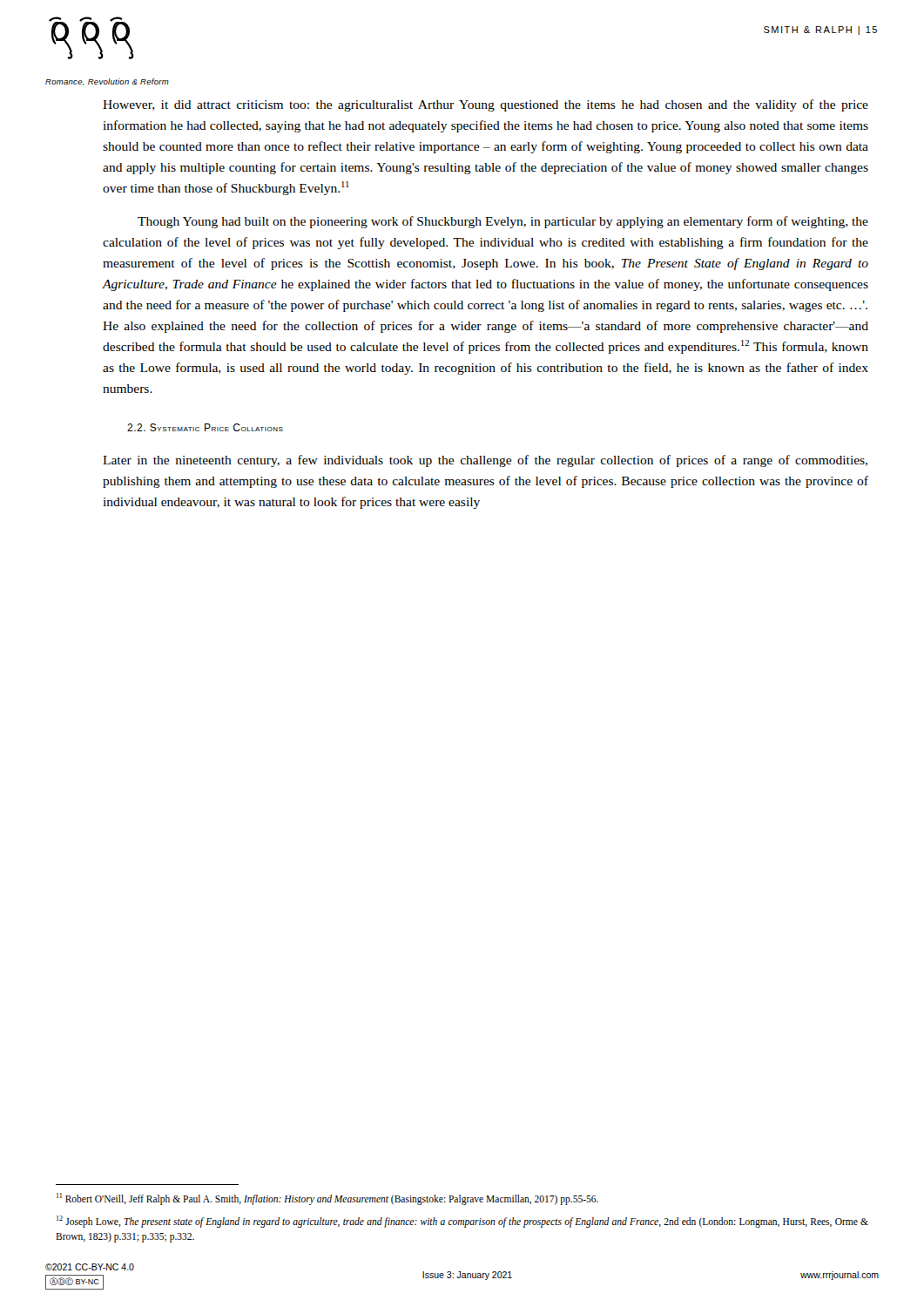Select the logo
This screenshot has height=1307, width=924.
tap(115, 51)
